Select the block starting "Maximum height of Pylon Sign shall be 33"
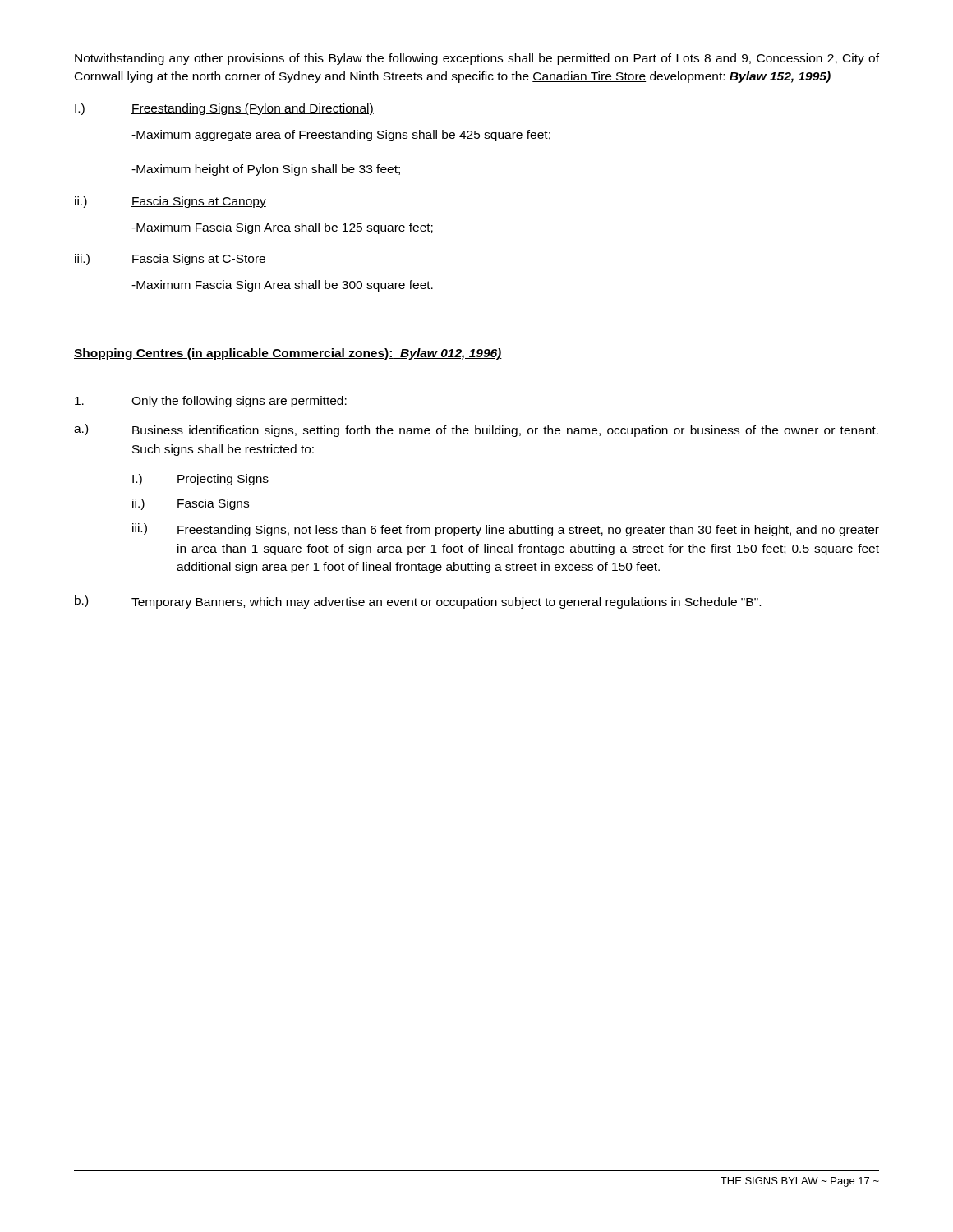Image resolution: width=953 pixels, height=1232 pixels. coord(266,169)
